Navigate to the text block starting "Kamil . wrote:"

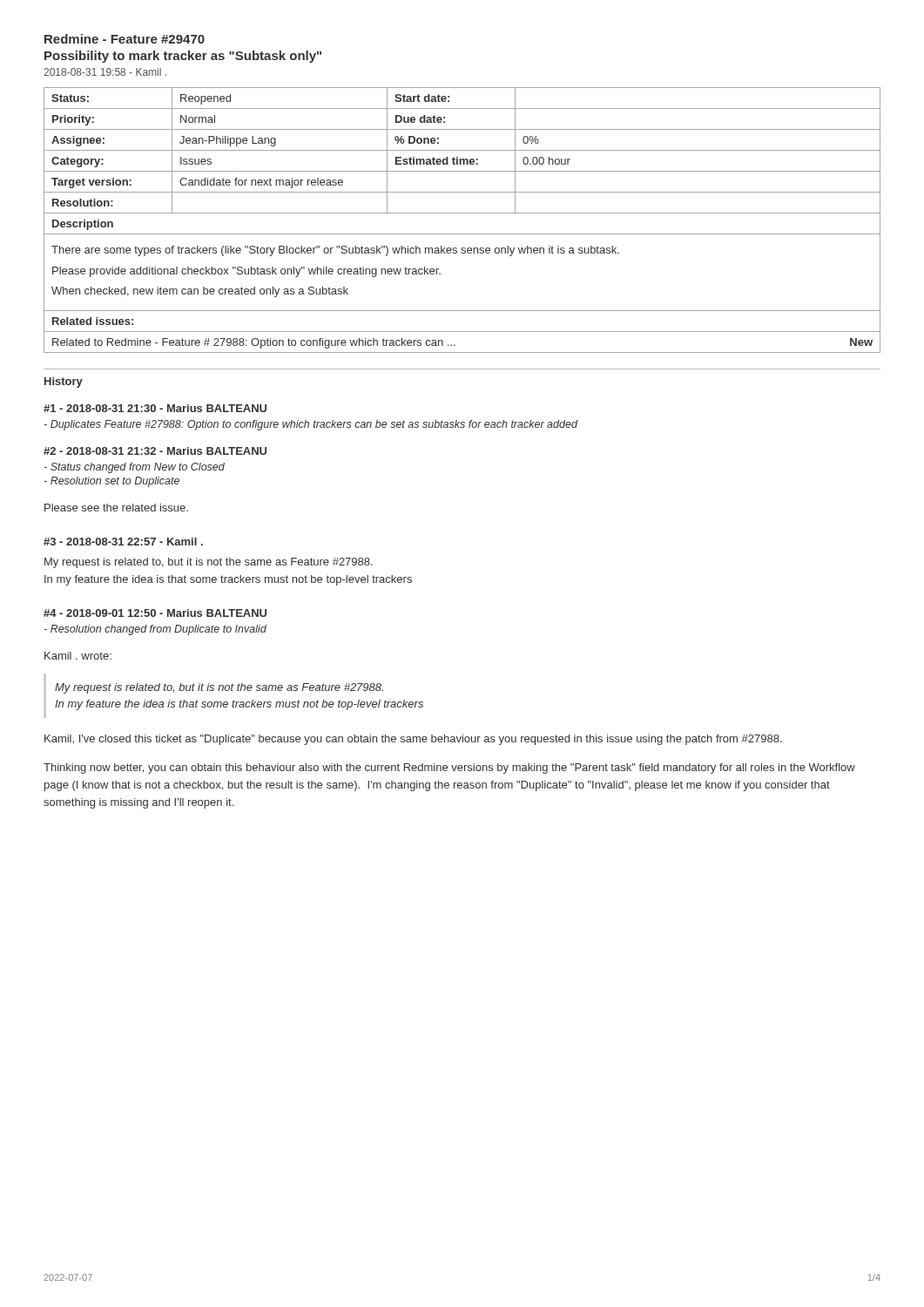click(x=78, y=656)
